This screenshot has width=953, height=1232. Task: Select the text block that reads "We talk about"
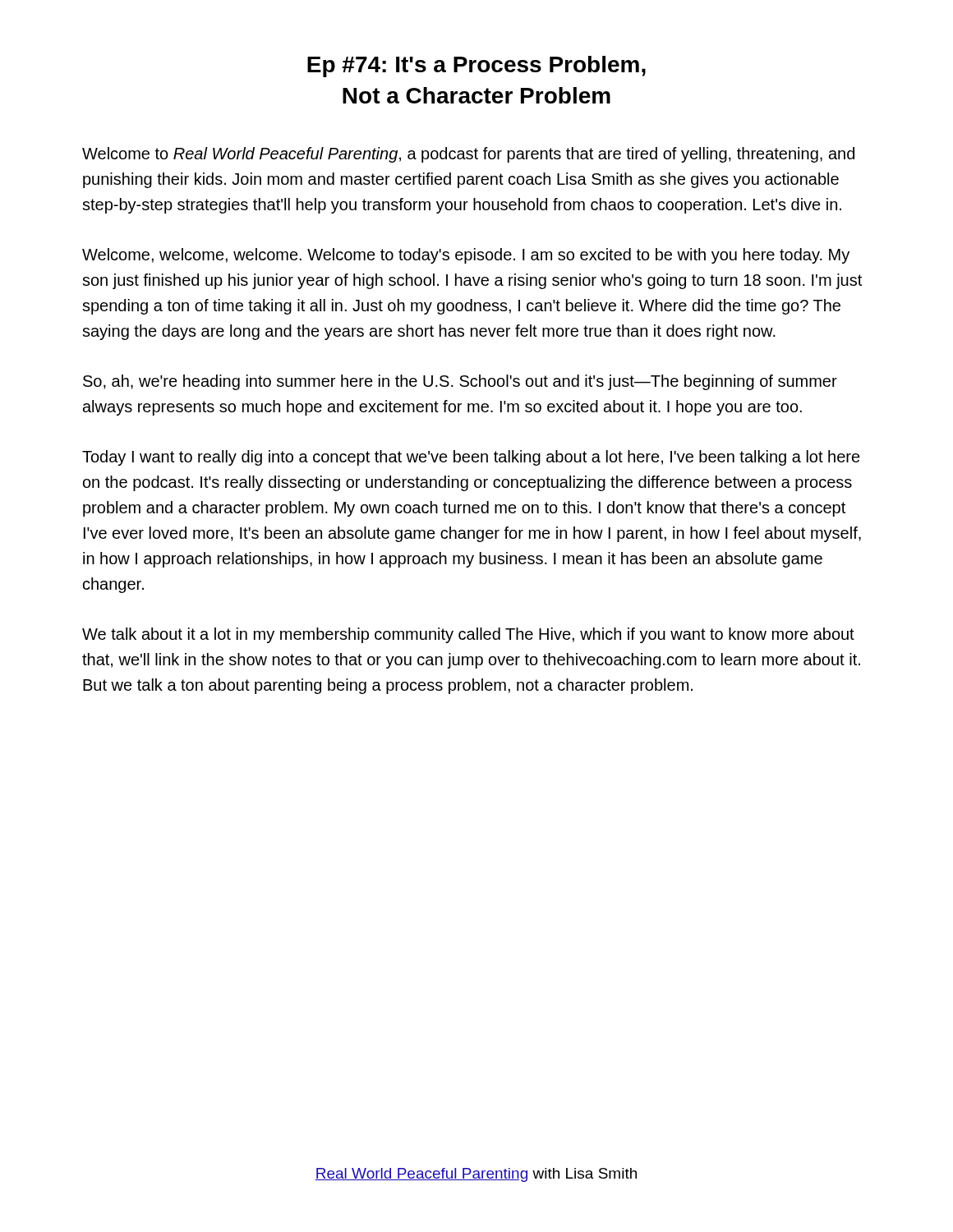[472, 659]
